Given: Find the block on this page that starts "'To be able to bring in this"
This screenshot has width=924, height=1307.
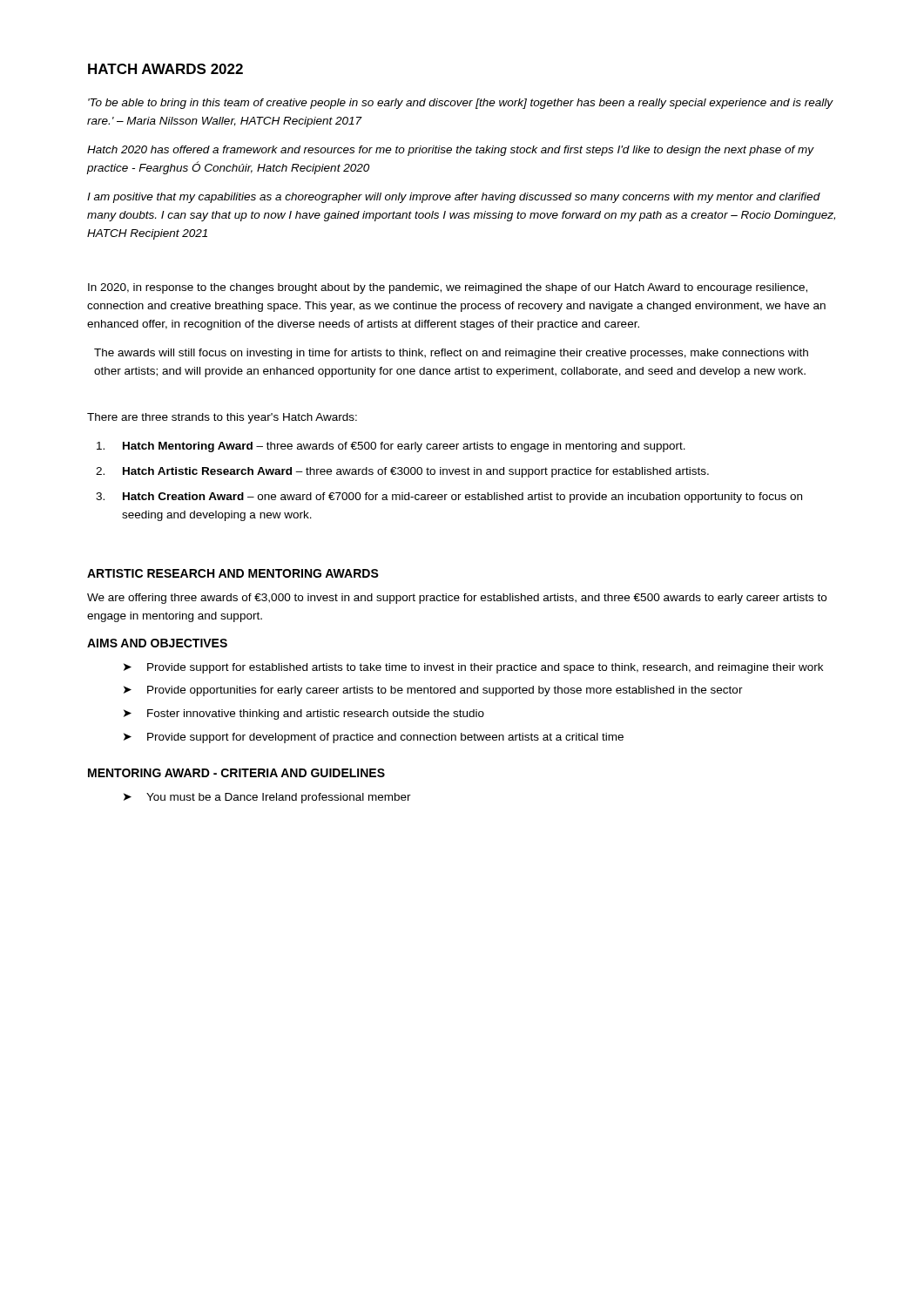Looking at the screenshot, I should tap(460, 111).
